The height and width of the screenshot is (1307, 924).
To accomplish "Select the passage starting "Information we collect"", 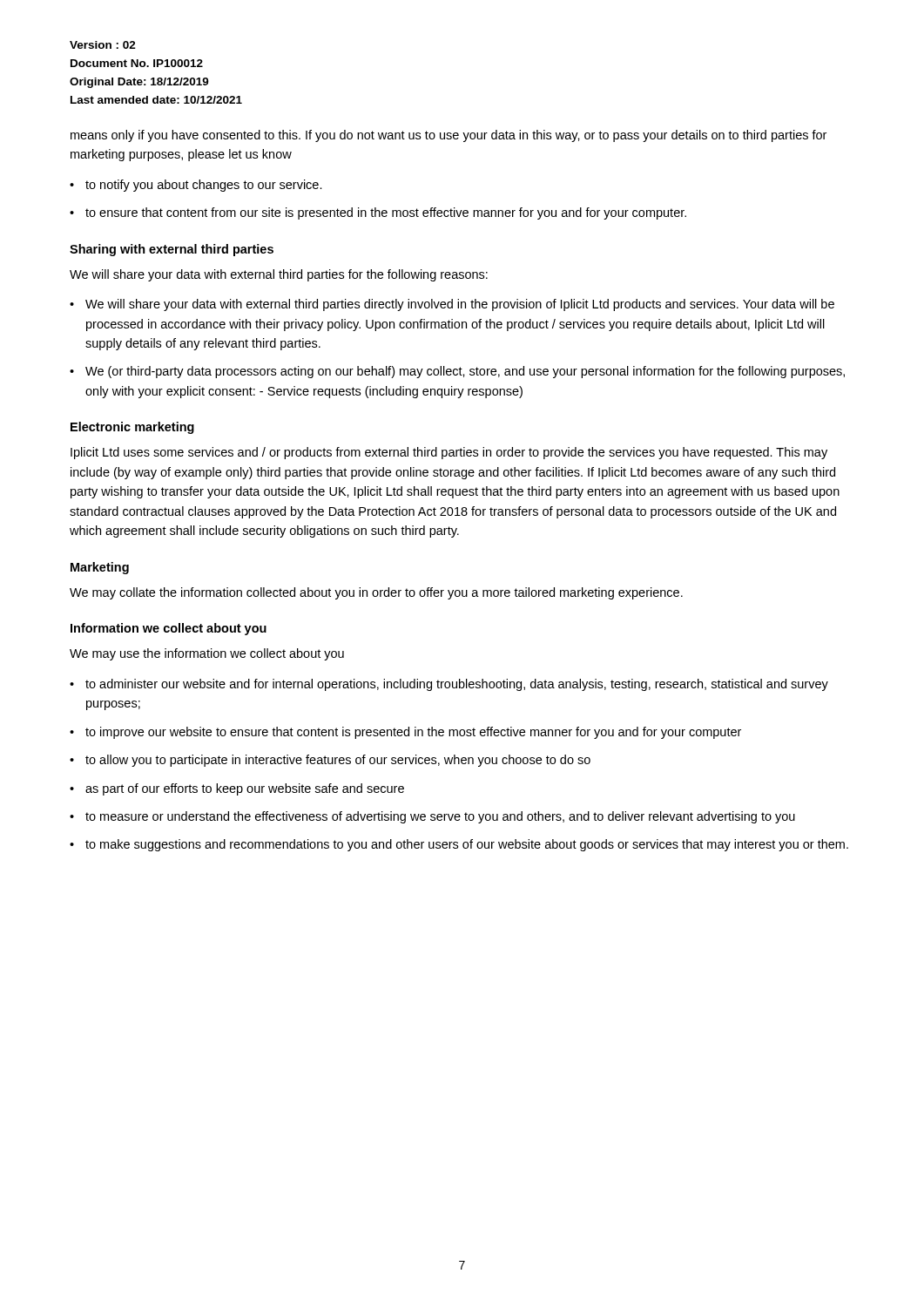I will coord(168,628).
